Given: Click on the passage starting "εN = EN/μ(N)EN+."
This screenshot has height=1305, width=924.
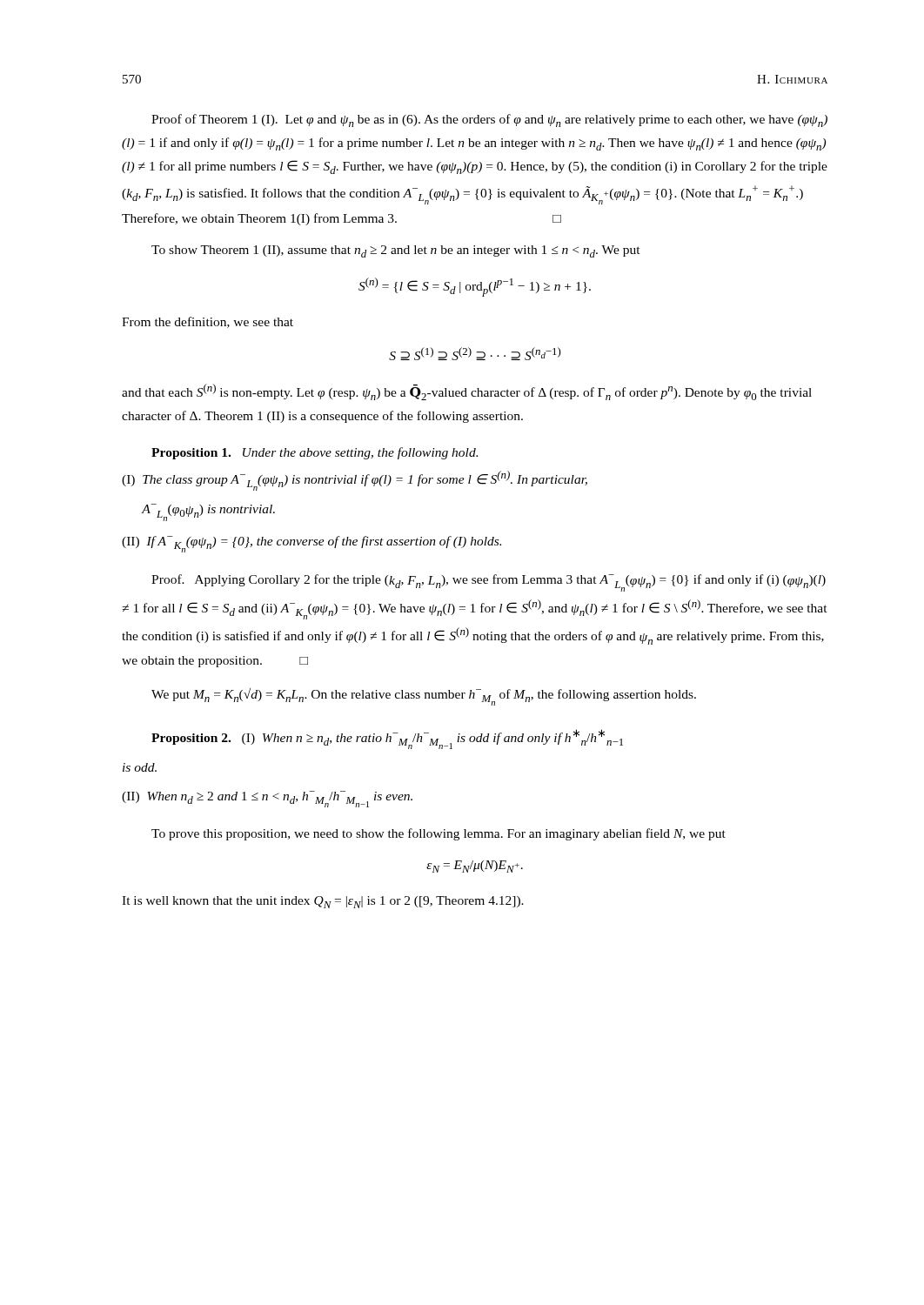Looking at the screenshot, I should [x=475, y=866].
